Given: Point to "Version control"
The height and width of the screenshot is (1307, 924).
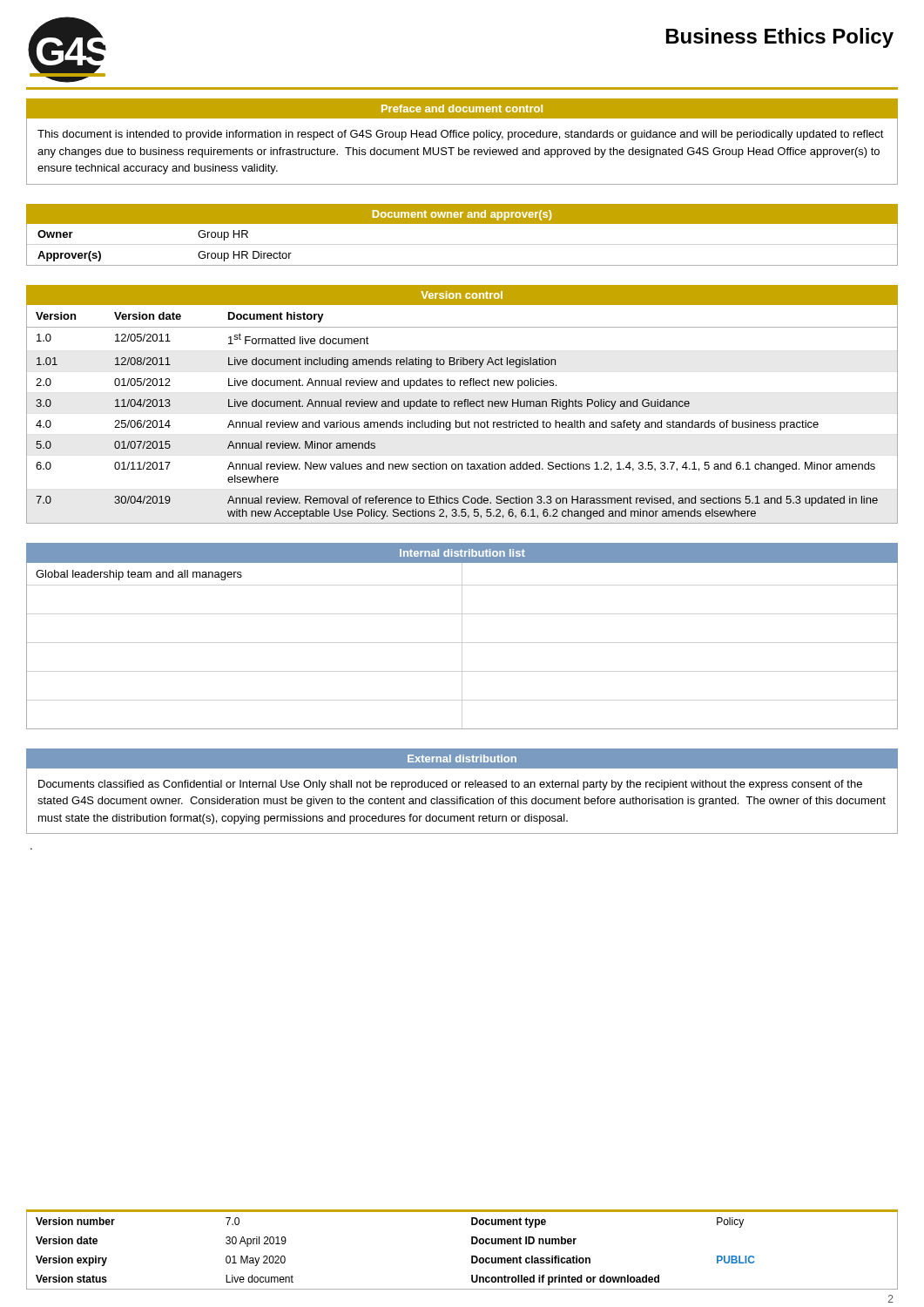Looking at the screenshot, I should [462, 294].
